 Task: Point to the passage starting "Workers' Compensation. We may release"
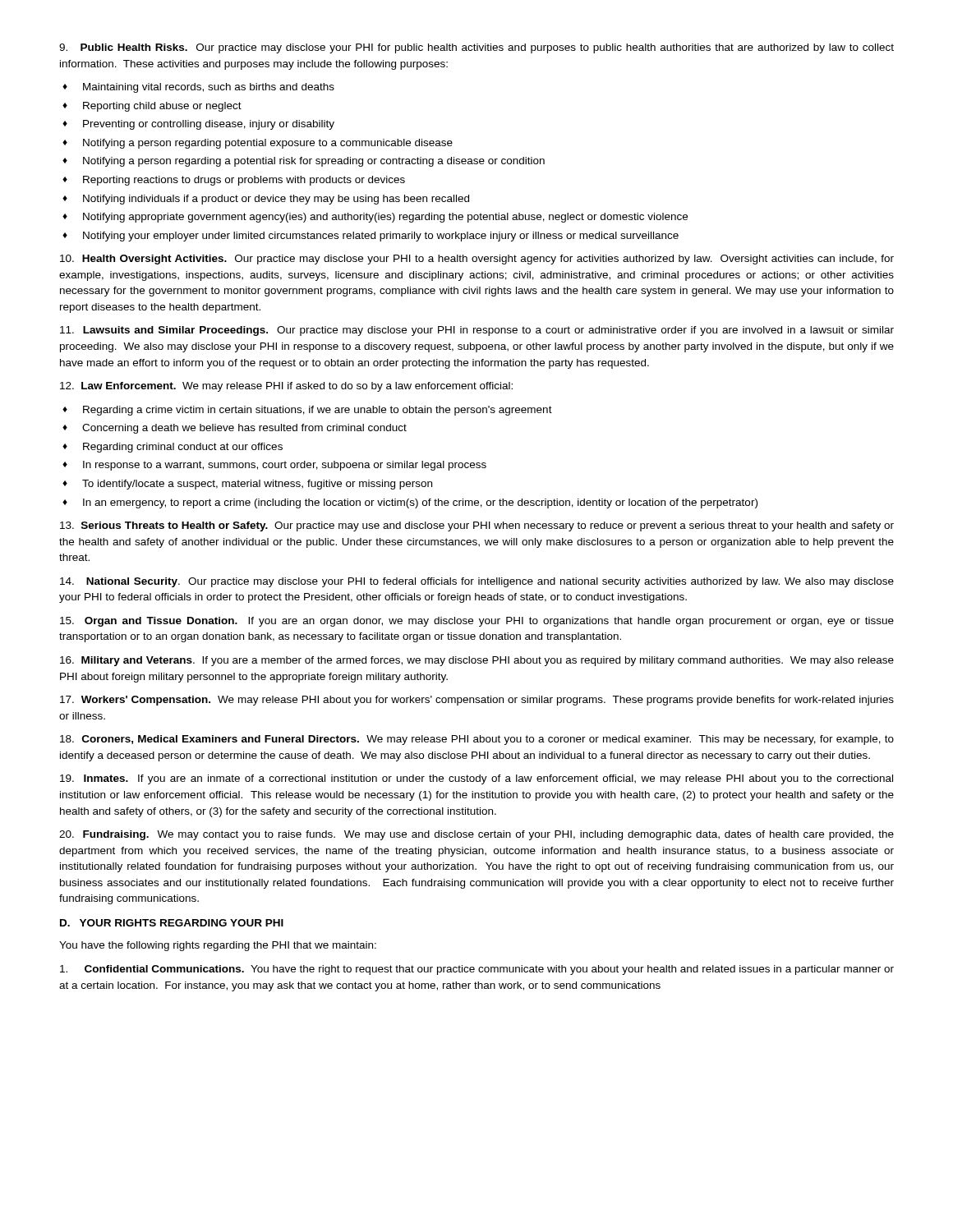click(x=476, y=708)
